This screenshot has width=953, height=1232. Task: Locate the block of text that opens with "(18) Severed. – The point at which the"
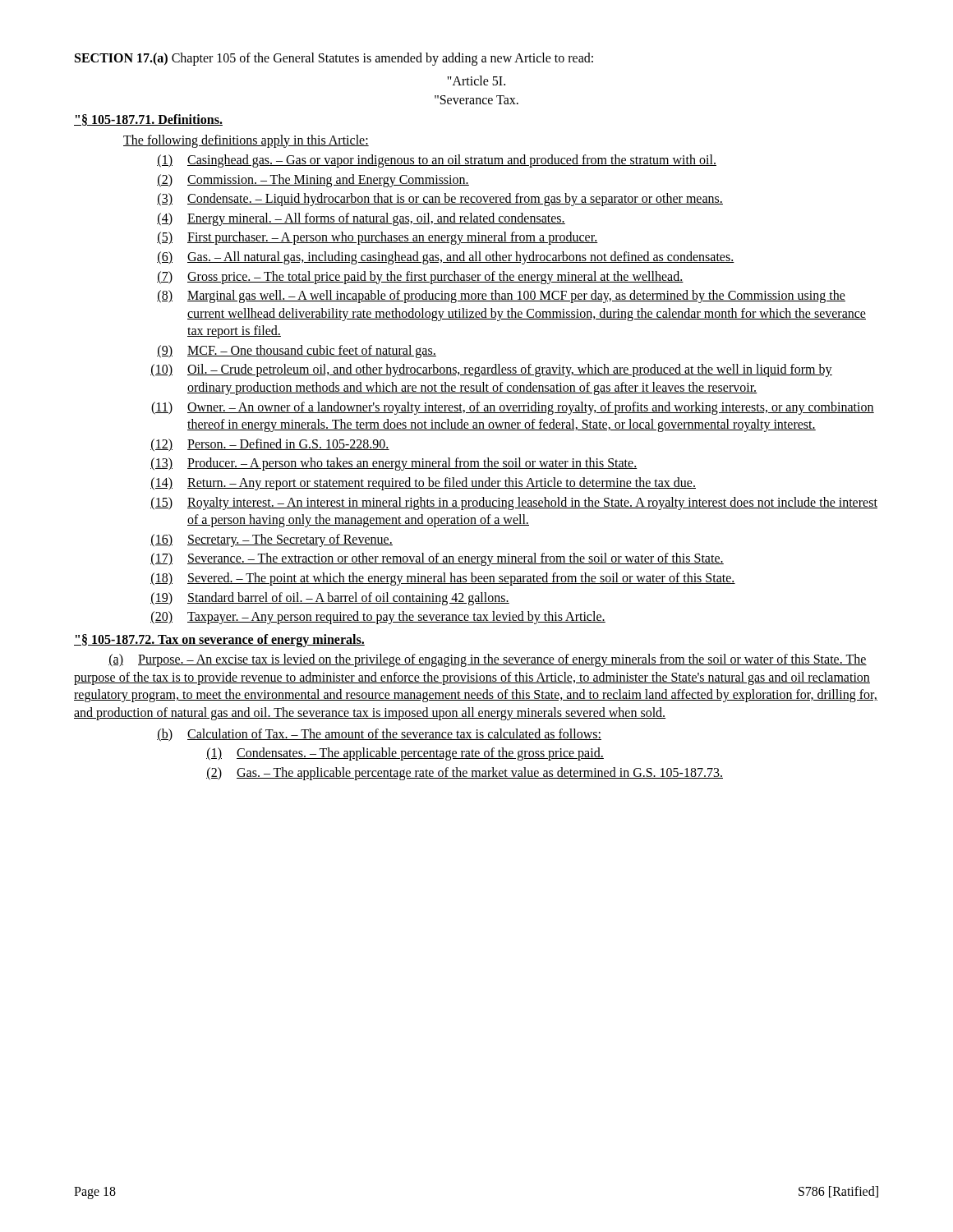[x=501, y=578]
